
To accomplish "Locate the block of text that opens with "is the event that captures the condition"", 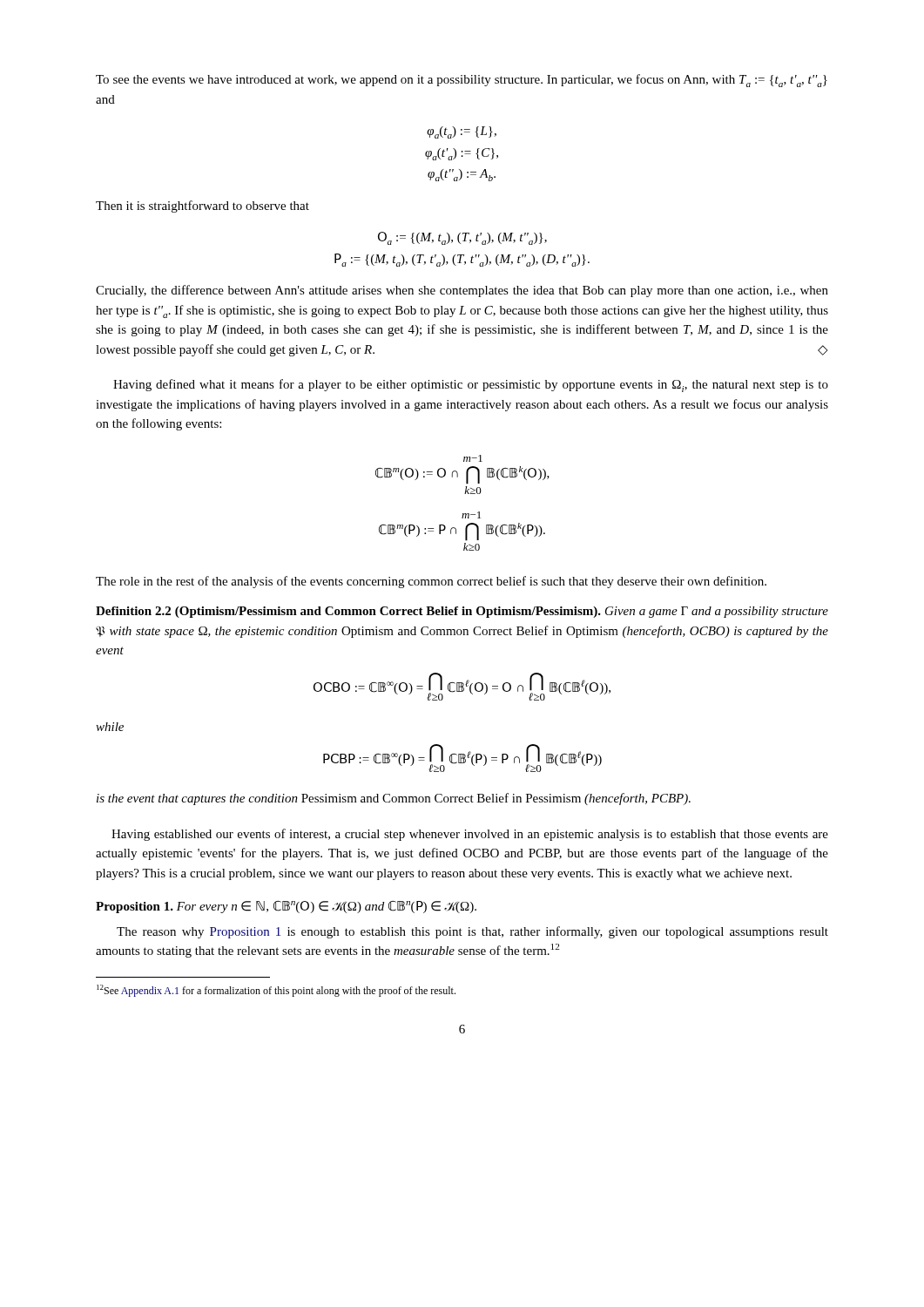I will (x=394, y=798).
